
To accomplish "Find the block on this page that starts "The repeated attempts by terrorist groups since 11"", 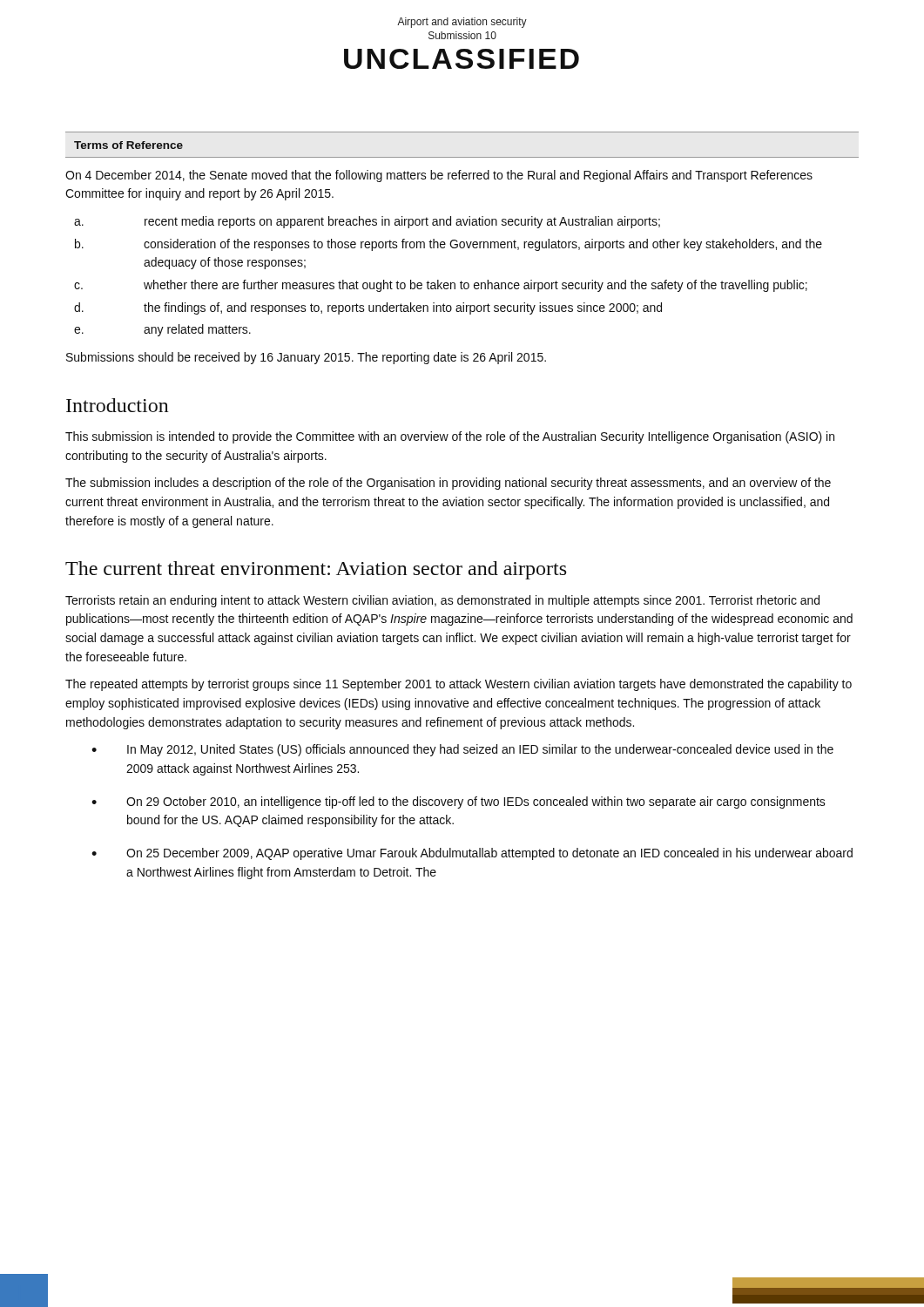I will (462, 704).
